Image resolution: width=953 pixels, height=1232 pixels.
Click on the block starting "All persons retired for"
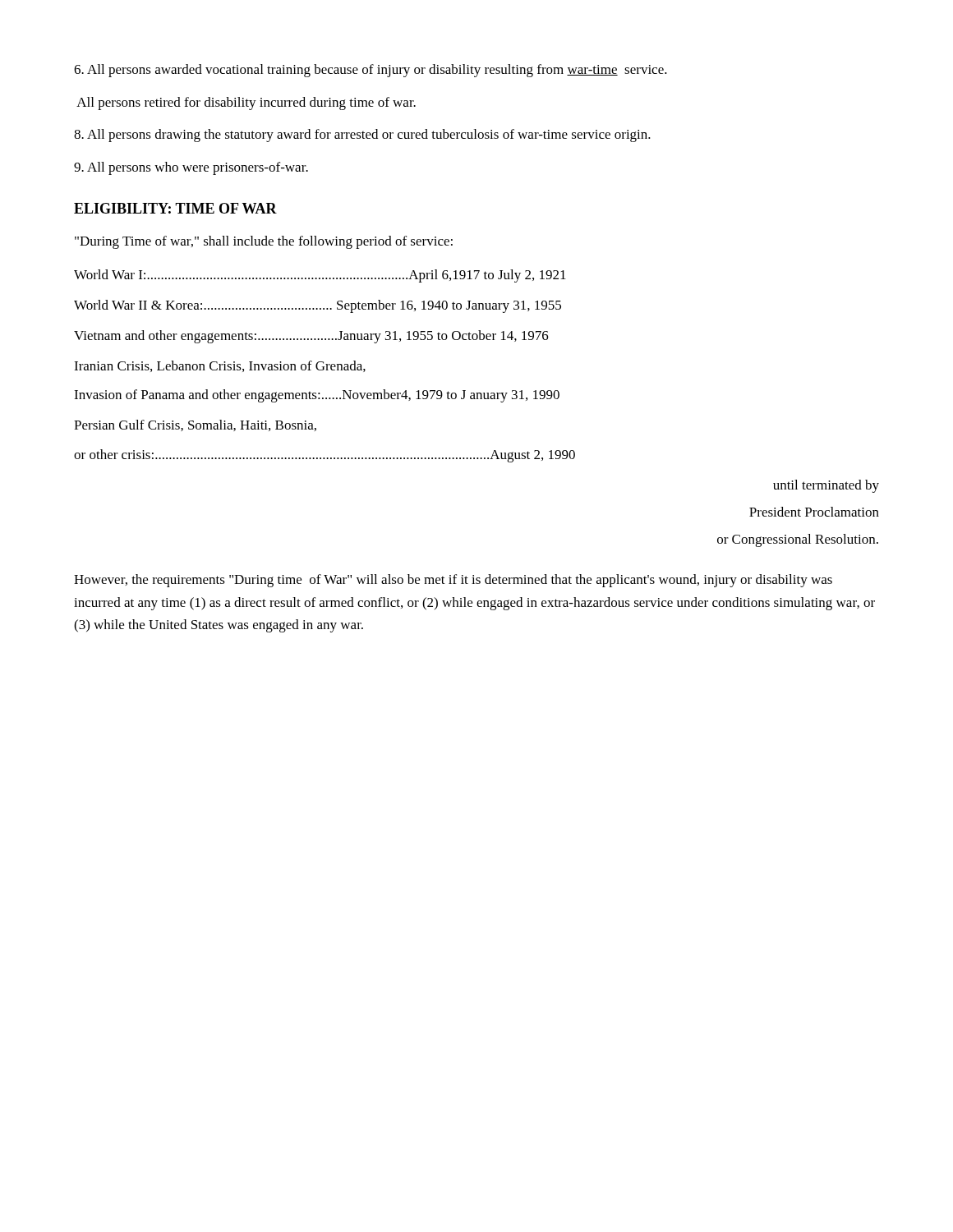pos(245,102)
